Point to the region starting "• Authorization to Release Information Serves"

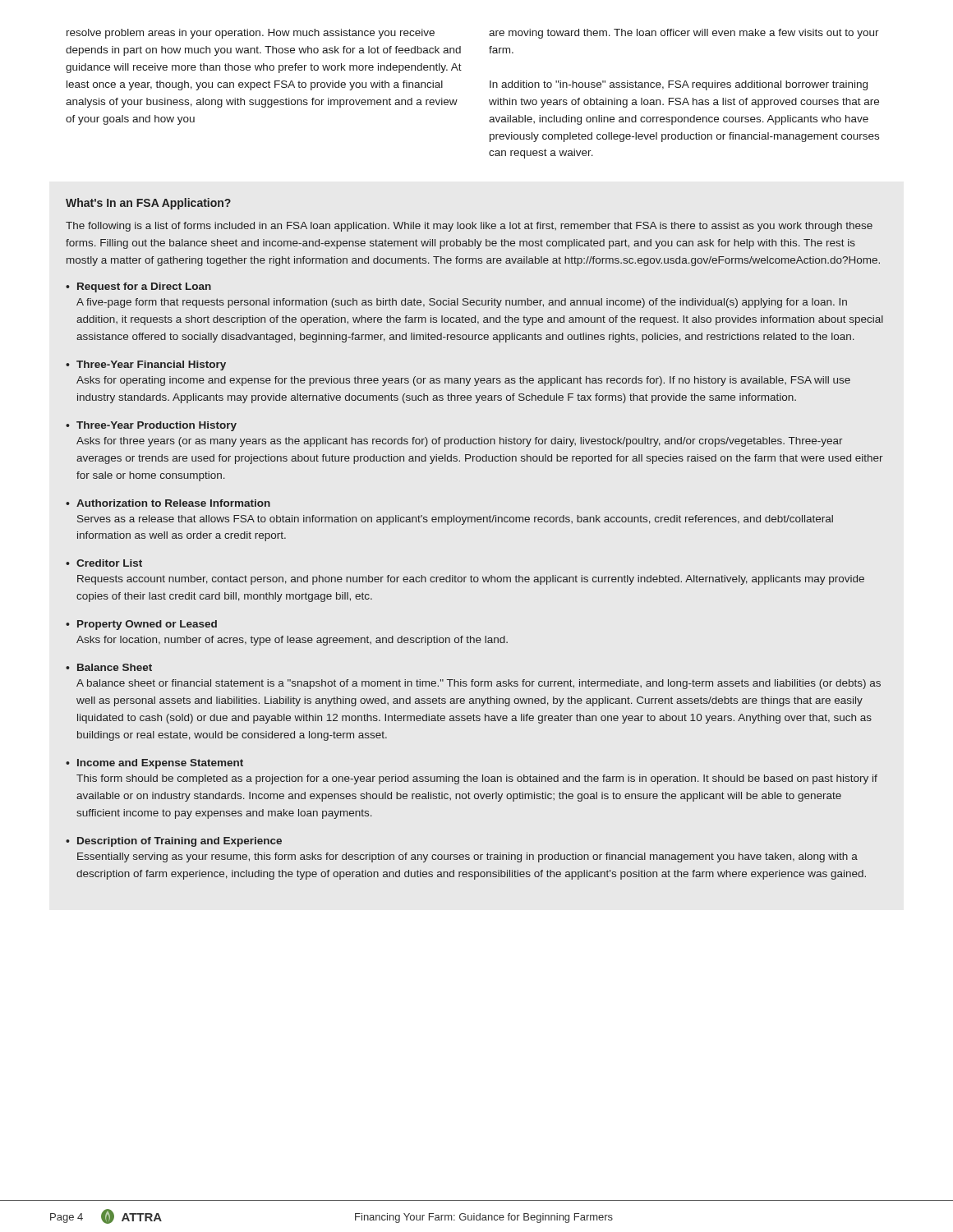coord(476,524)
